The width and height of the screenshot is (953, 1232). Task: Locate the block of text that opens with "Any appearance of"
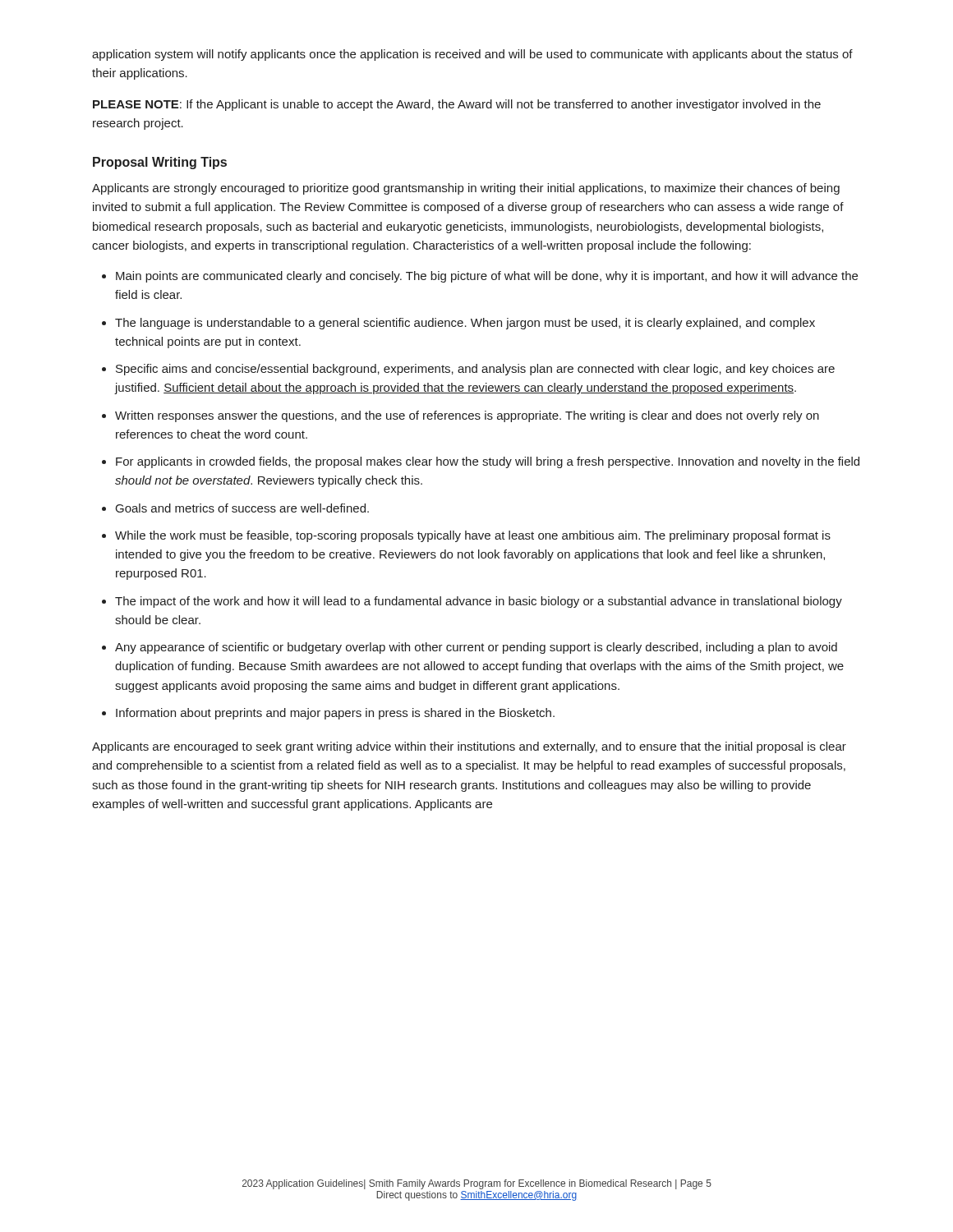(479, 666)
